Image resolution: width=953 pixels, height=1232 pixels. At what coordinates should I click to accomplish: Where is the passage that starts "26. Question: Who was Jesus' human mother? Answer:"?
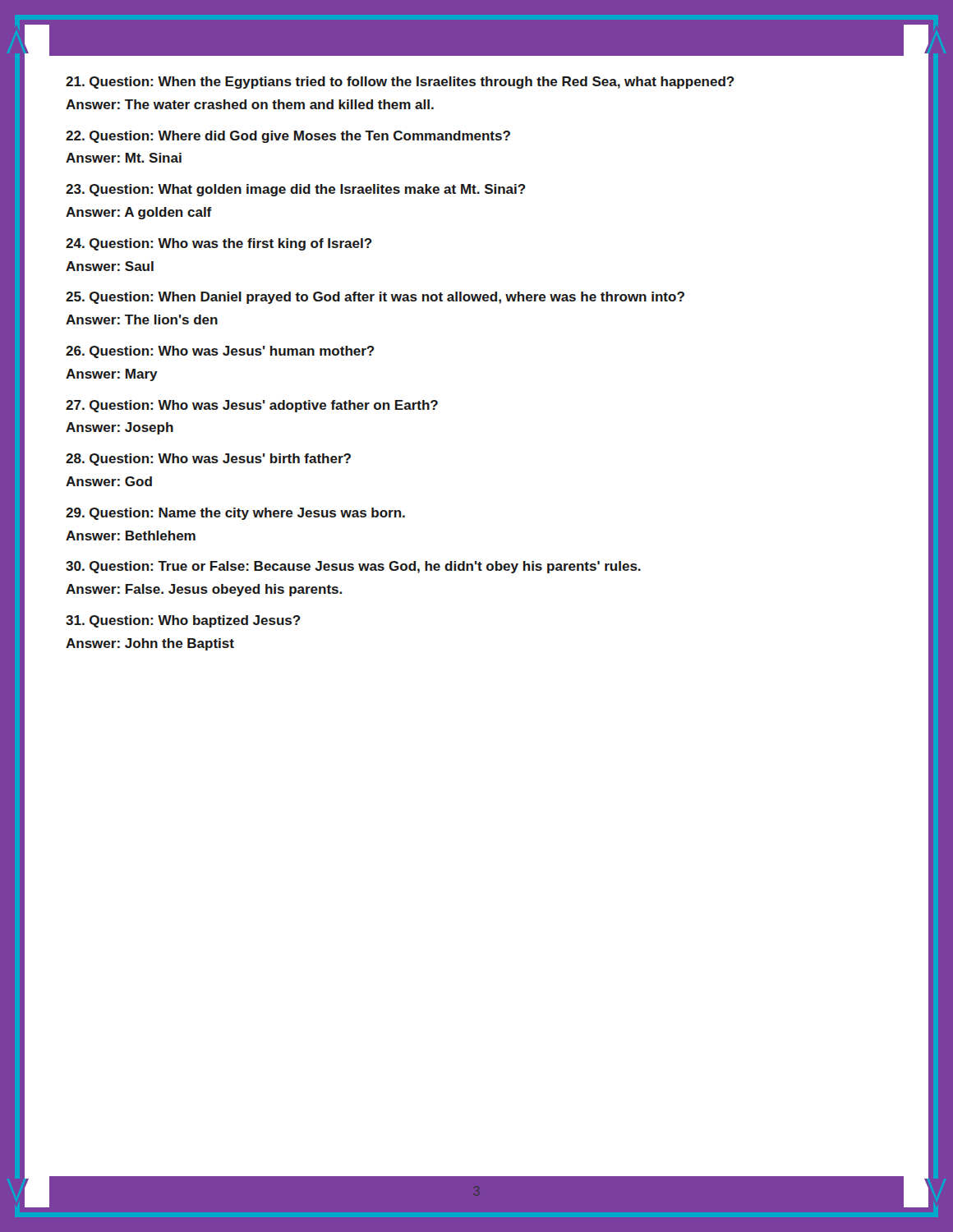[220, 352]
